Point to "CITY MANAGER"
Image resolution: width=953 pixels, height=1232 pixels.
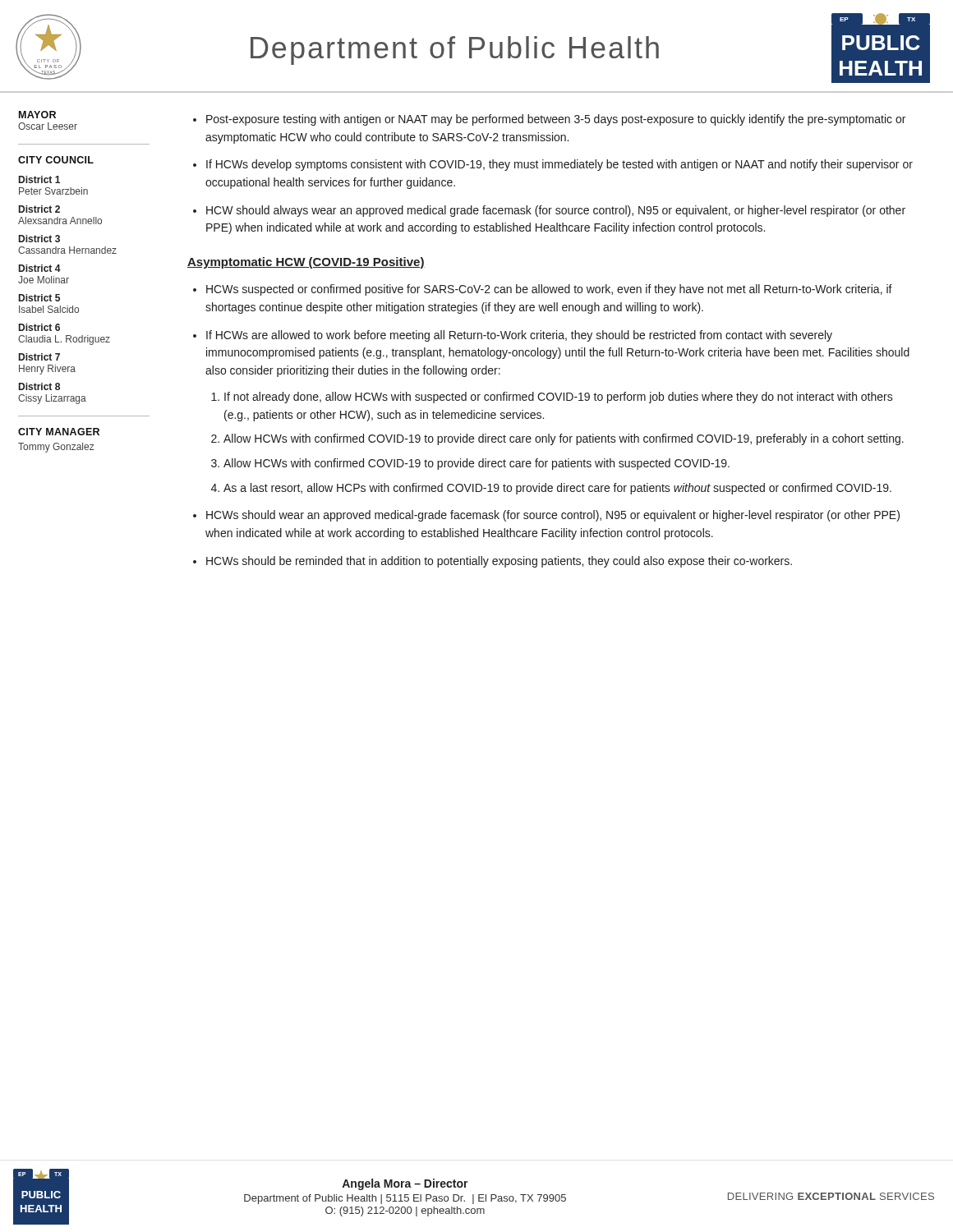coord(59,432)
